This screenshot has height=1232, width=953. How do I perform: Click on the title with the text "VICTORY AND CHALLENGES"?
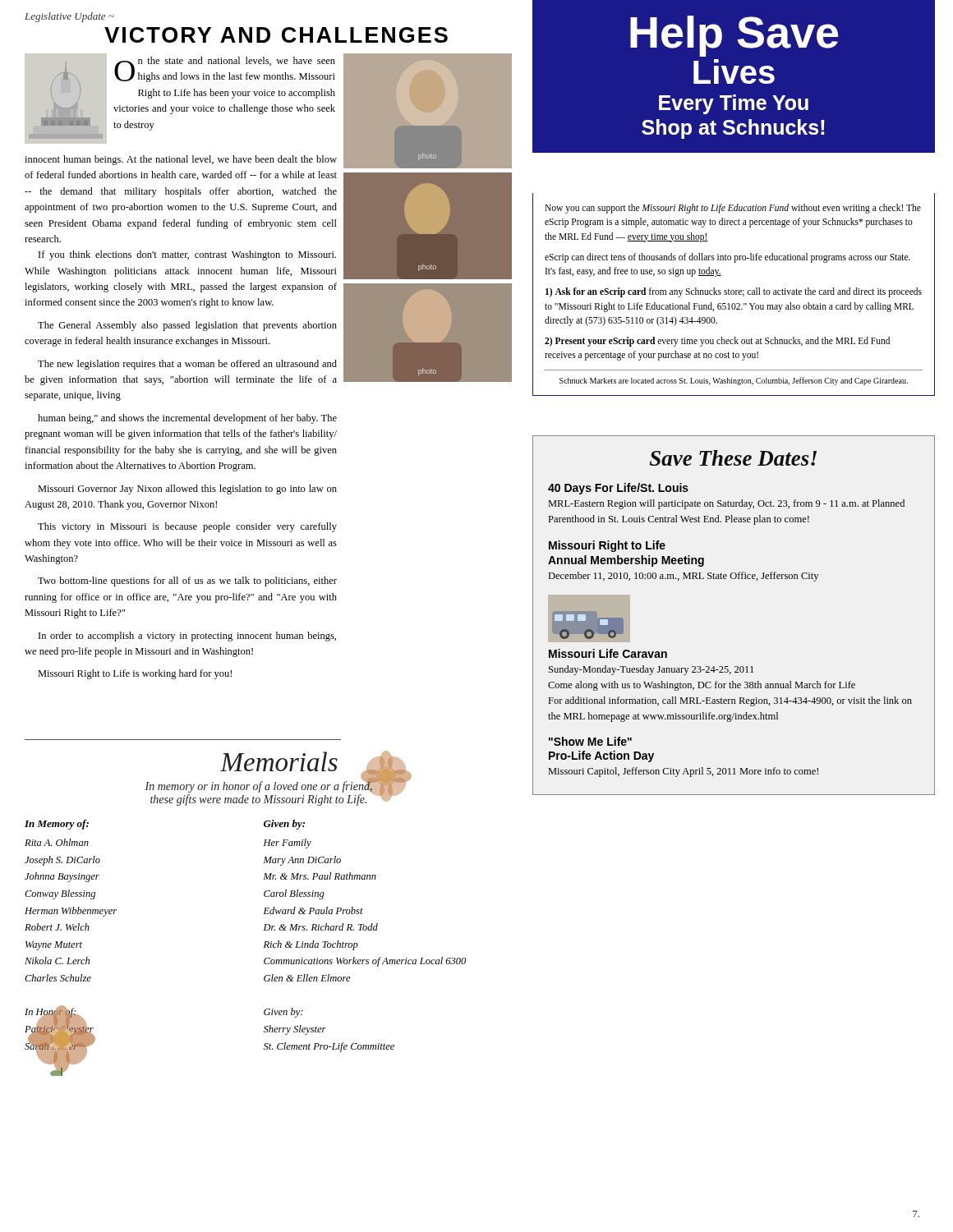point(277,35)
